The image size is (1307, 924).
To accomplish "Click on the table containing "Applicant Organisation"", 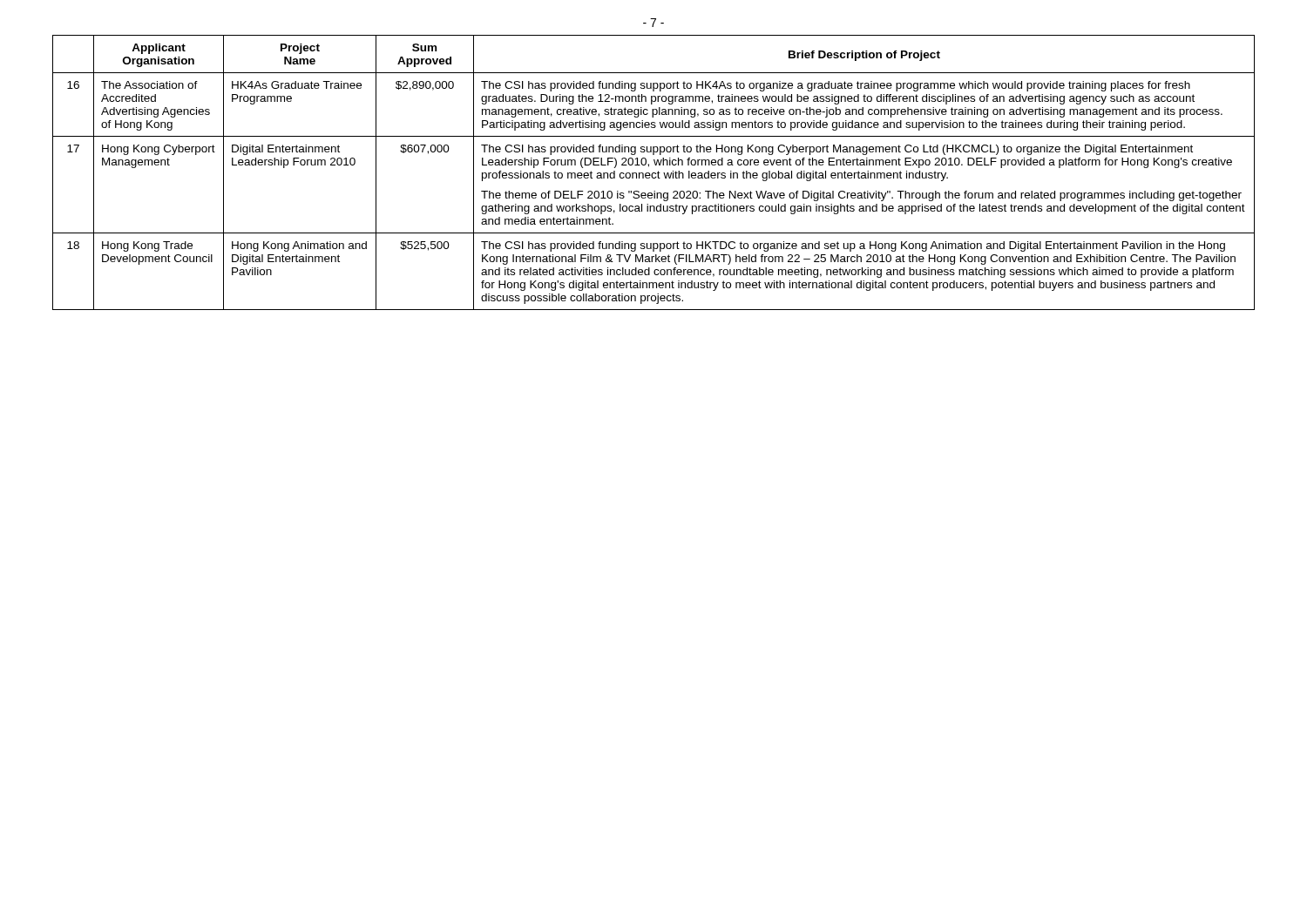I will click(x=654, y=172).
